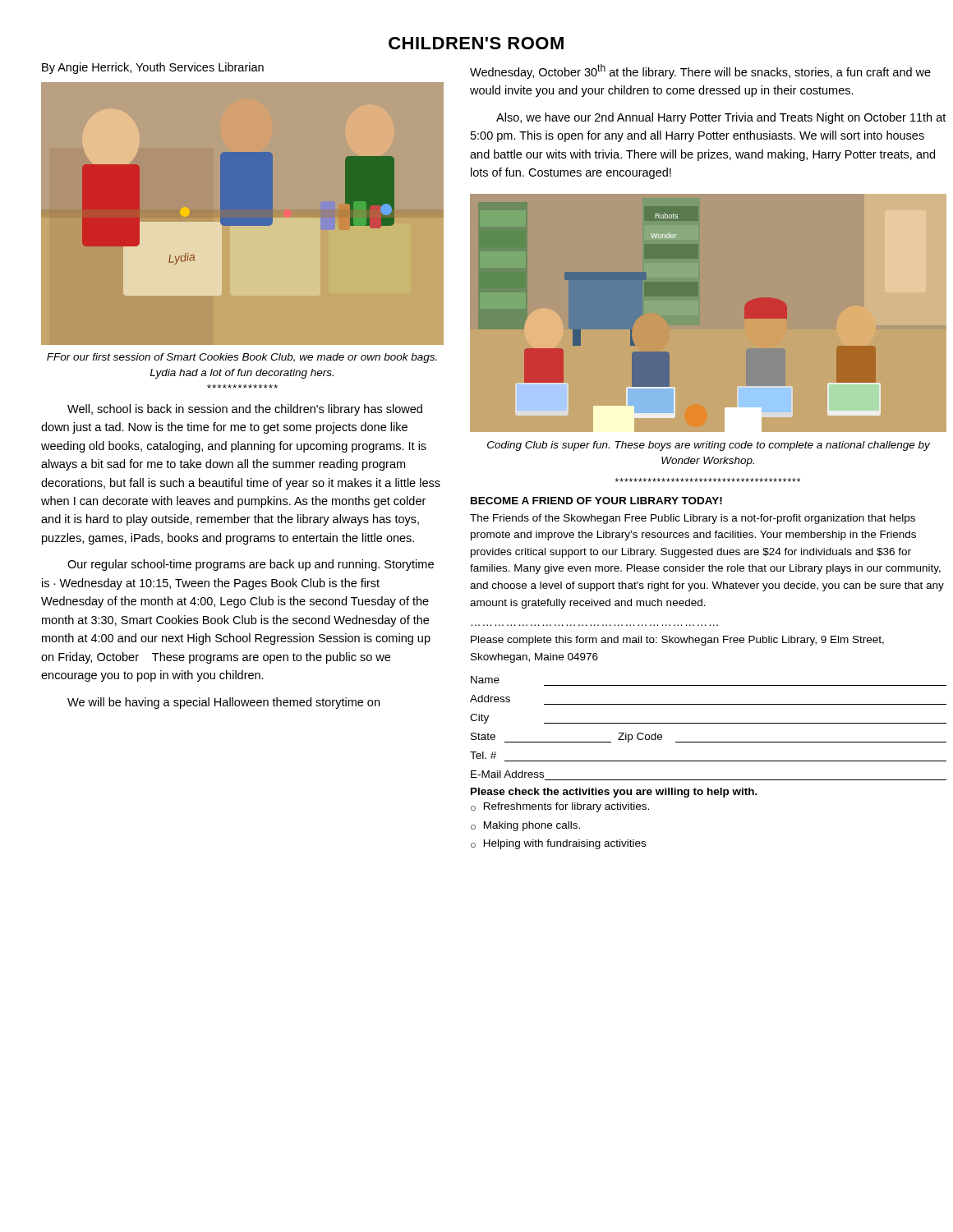Locate the table
The width and height of the screenshot is (953, 1232).
tap(708, 726)
